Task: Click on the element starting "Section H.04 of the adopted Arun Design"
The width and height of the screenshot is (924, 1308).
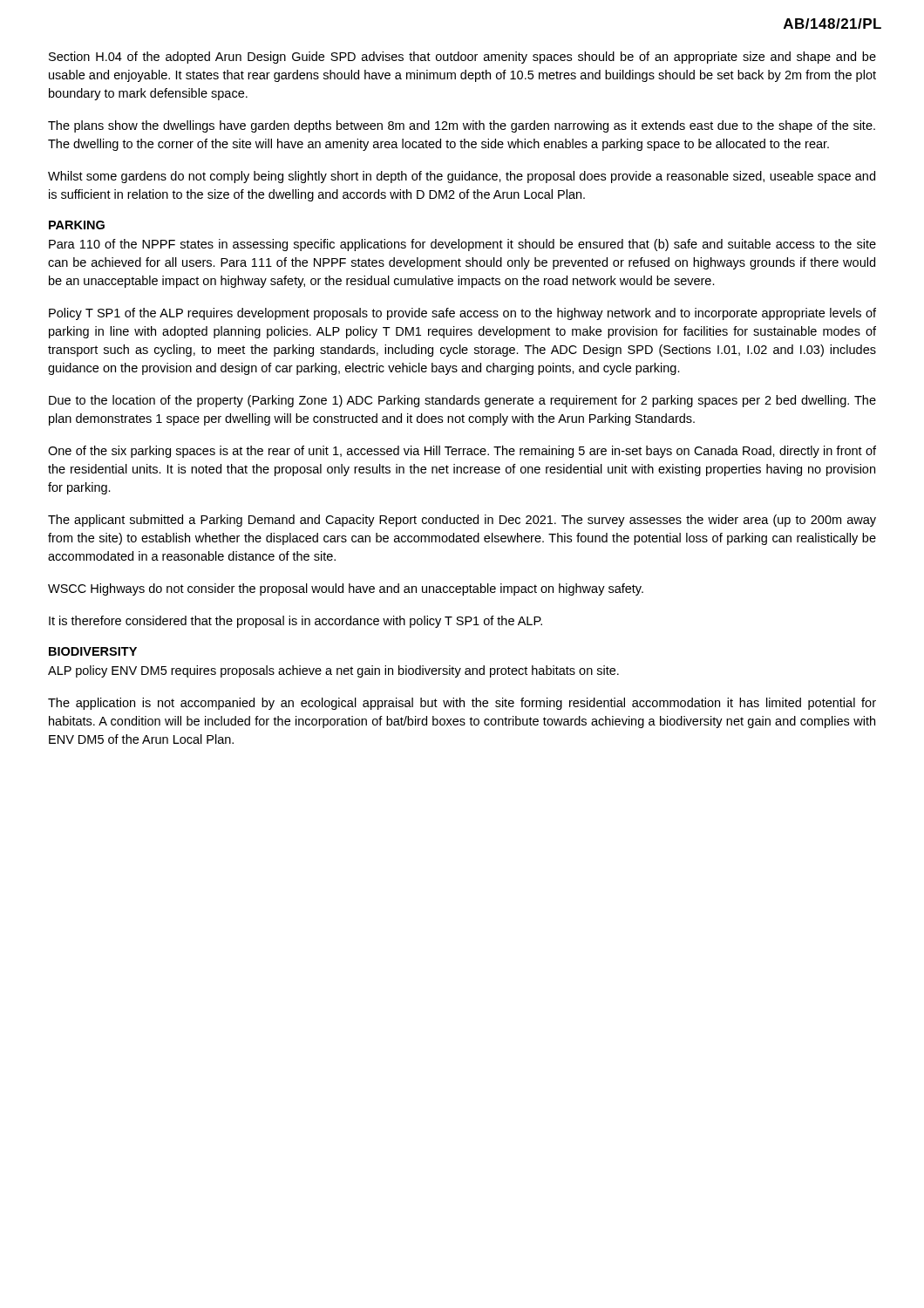Action: (462, 75)
